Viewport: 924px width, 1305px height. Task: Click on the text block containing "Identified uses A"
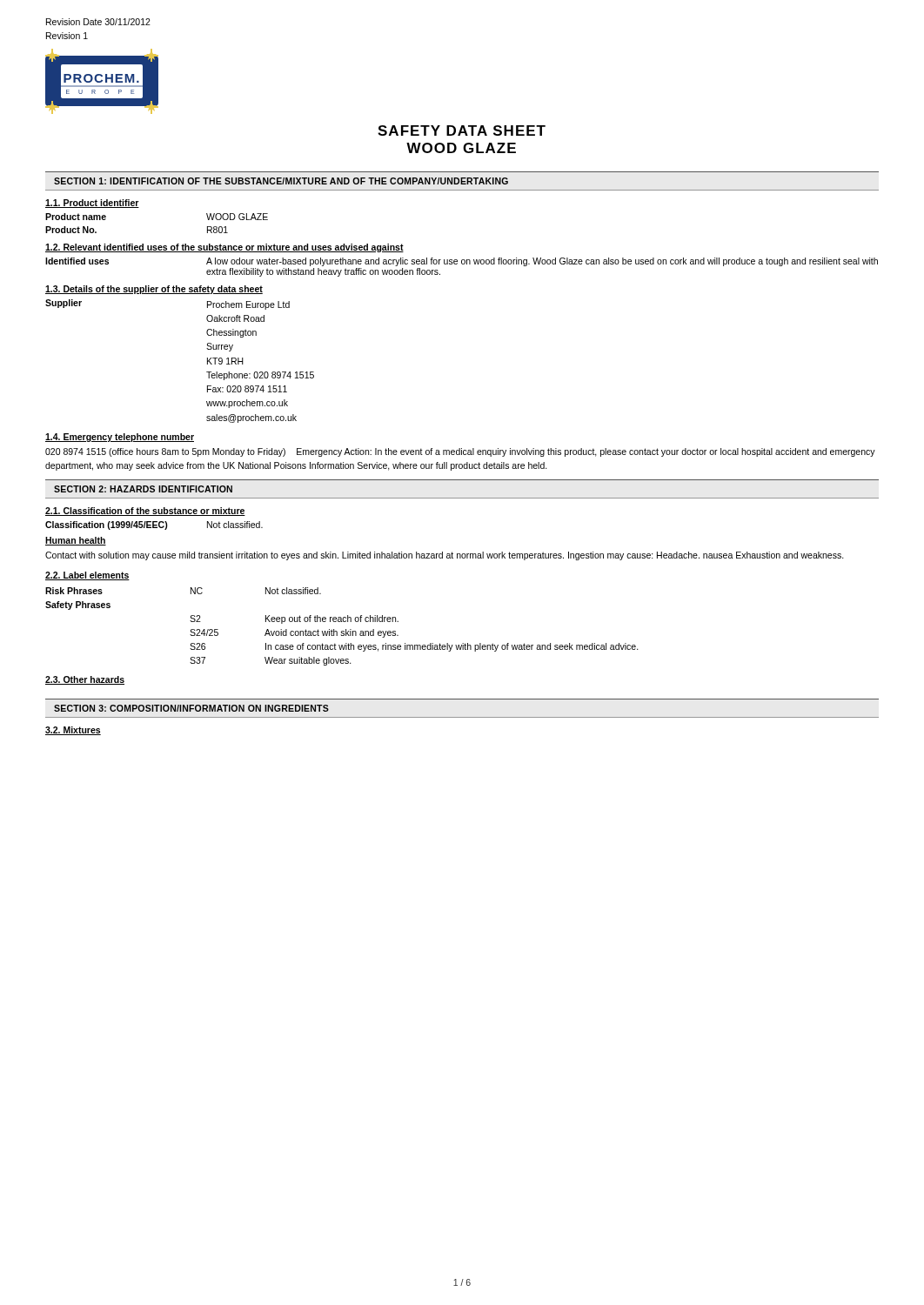[462, 266]
